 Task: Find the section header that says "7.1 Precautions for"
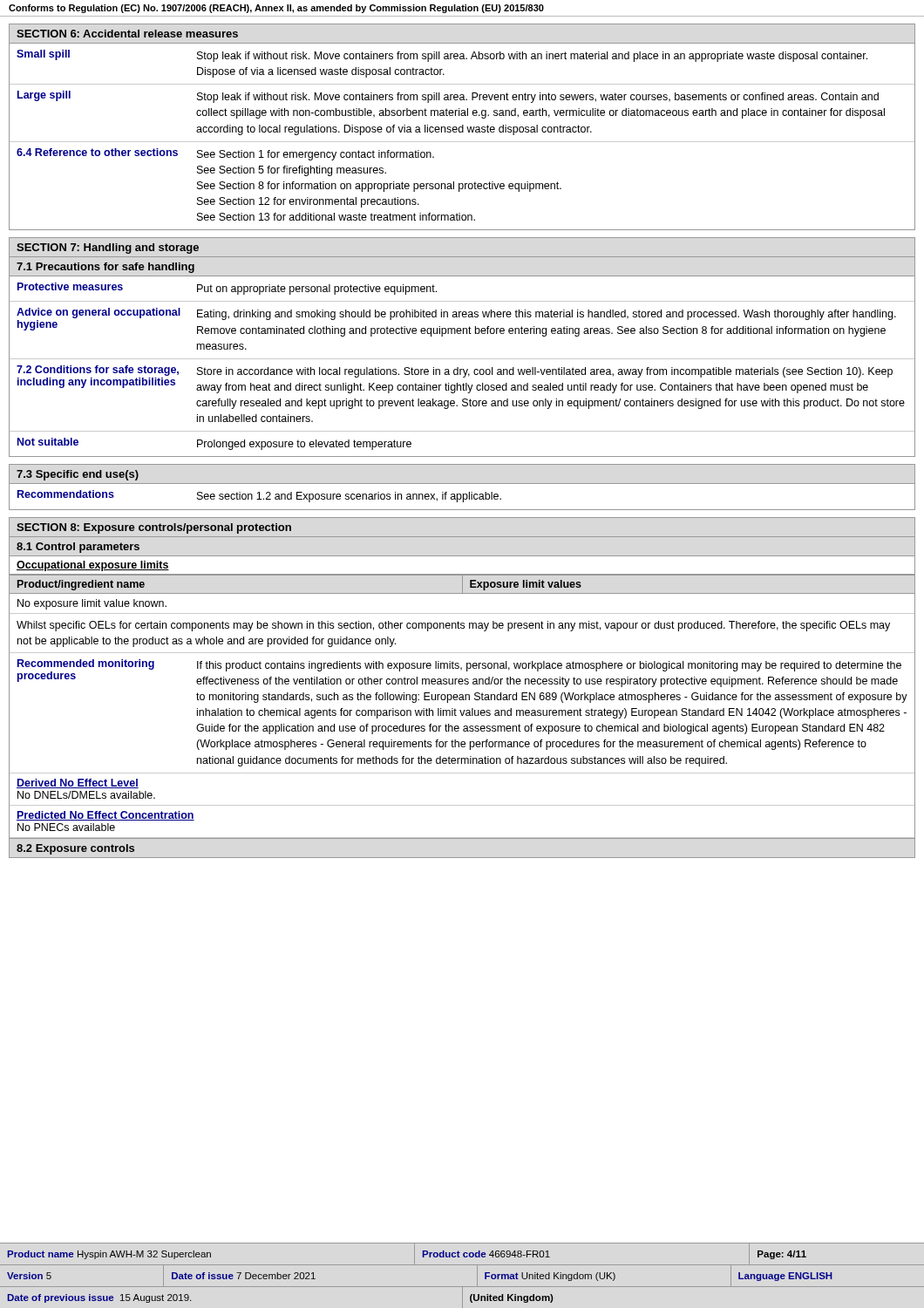point(106,267)
